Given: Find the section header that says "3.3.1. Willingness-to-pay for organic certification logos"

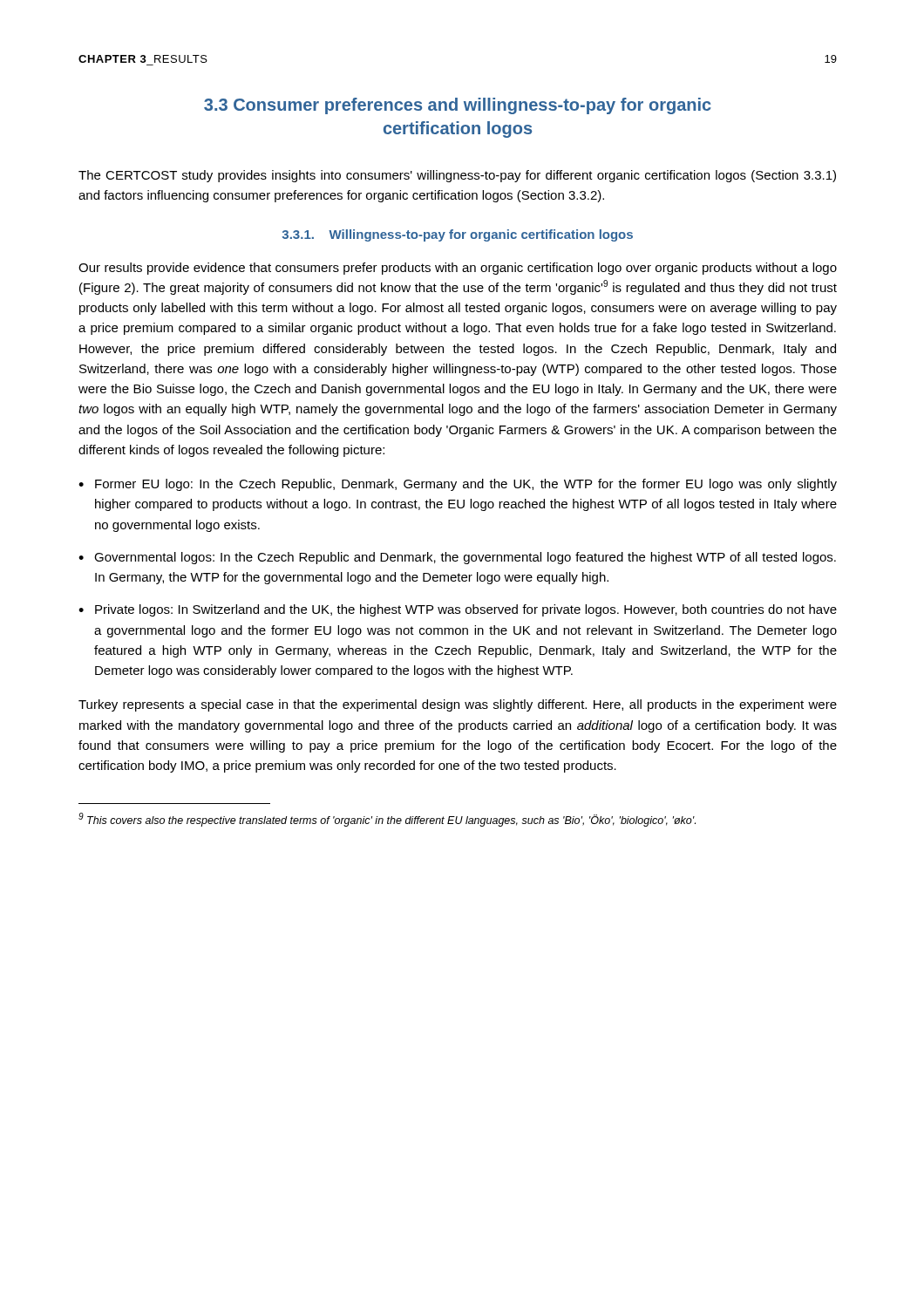Looking at the screenshot, I should coord(458,234).
